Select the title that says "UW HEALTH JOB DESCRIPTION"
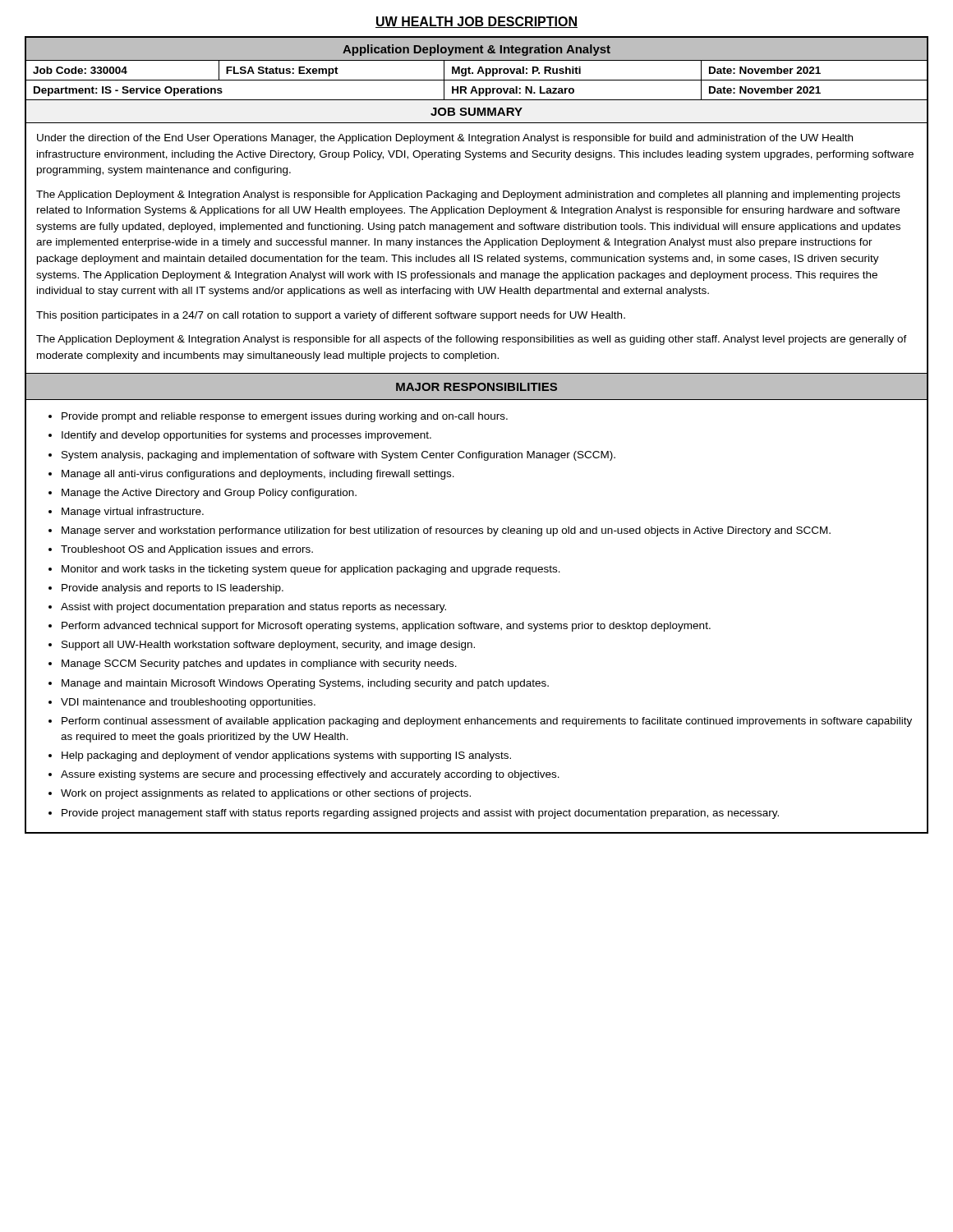This screenshot has height=1232, width=953. [476, 22]
